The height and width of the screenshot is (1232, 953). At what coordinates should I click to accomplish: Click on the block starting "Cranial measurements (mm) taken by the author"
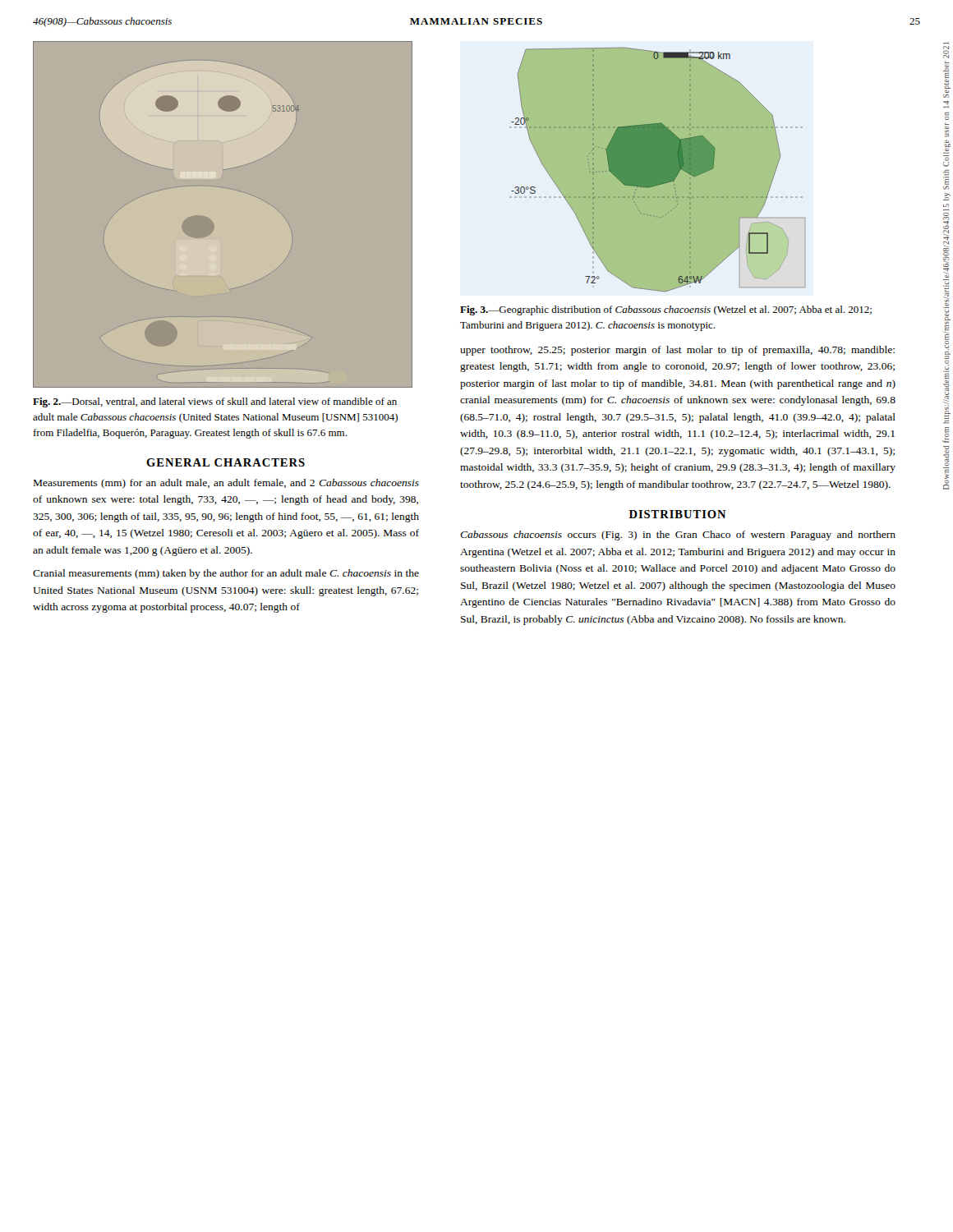point(226,590)
